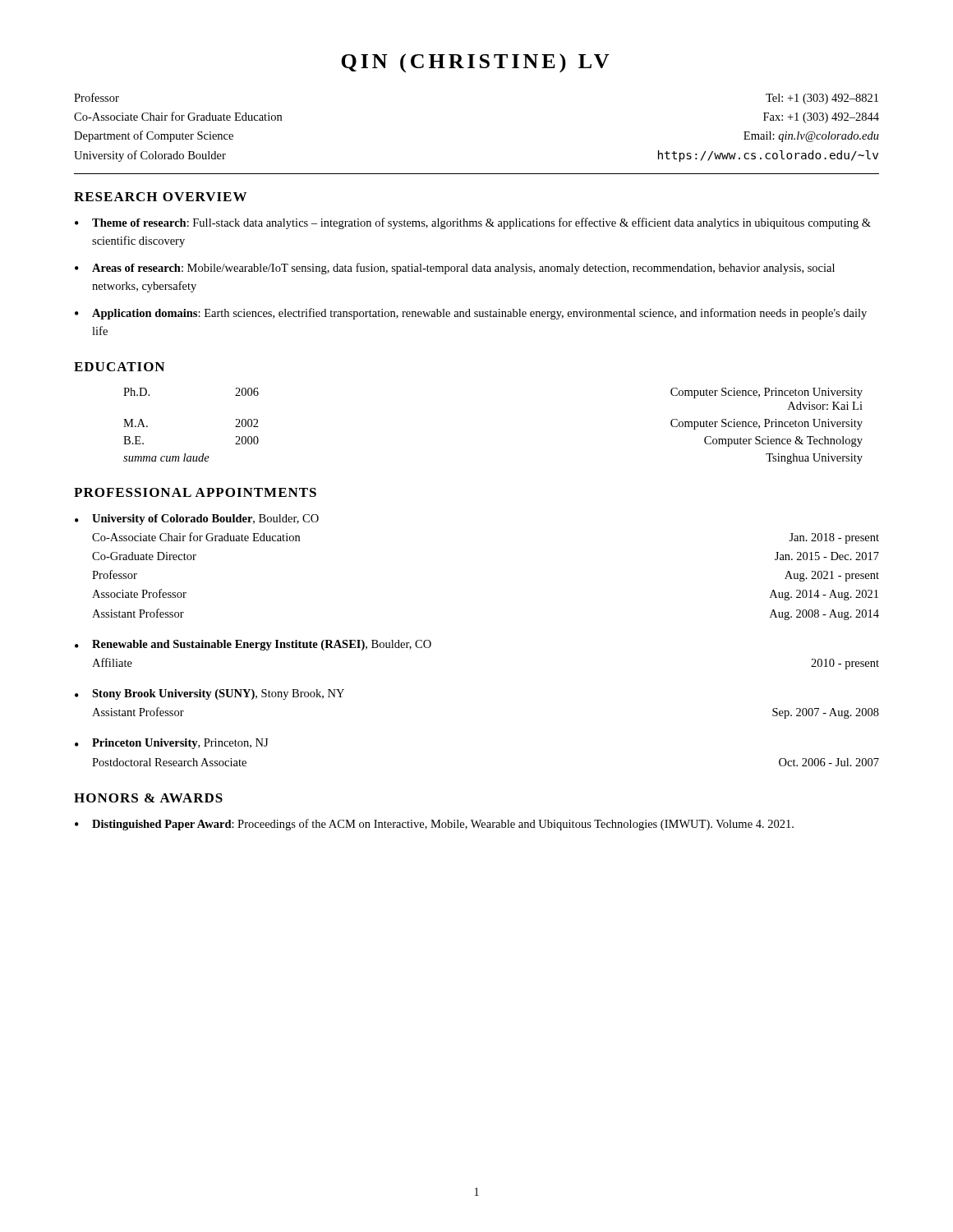Screen dimensions: 1232x953
Task: Click on the list item containing "• Princeton University, Princeton, NJ"
Action: pyautogui.click(x=171, y=744)
